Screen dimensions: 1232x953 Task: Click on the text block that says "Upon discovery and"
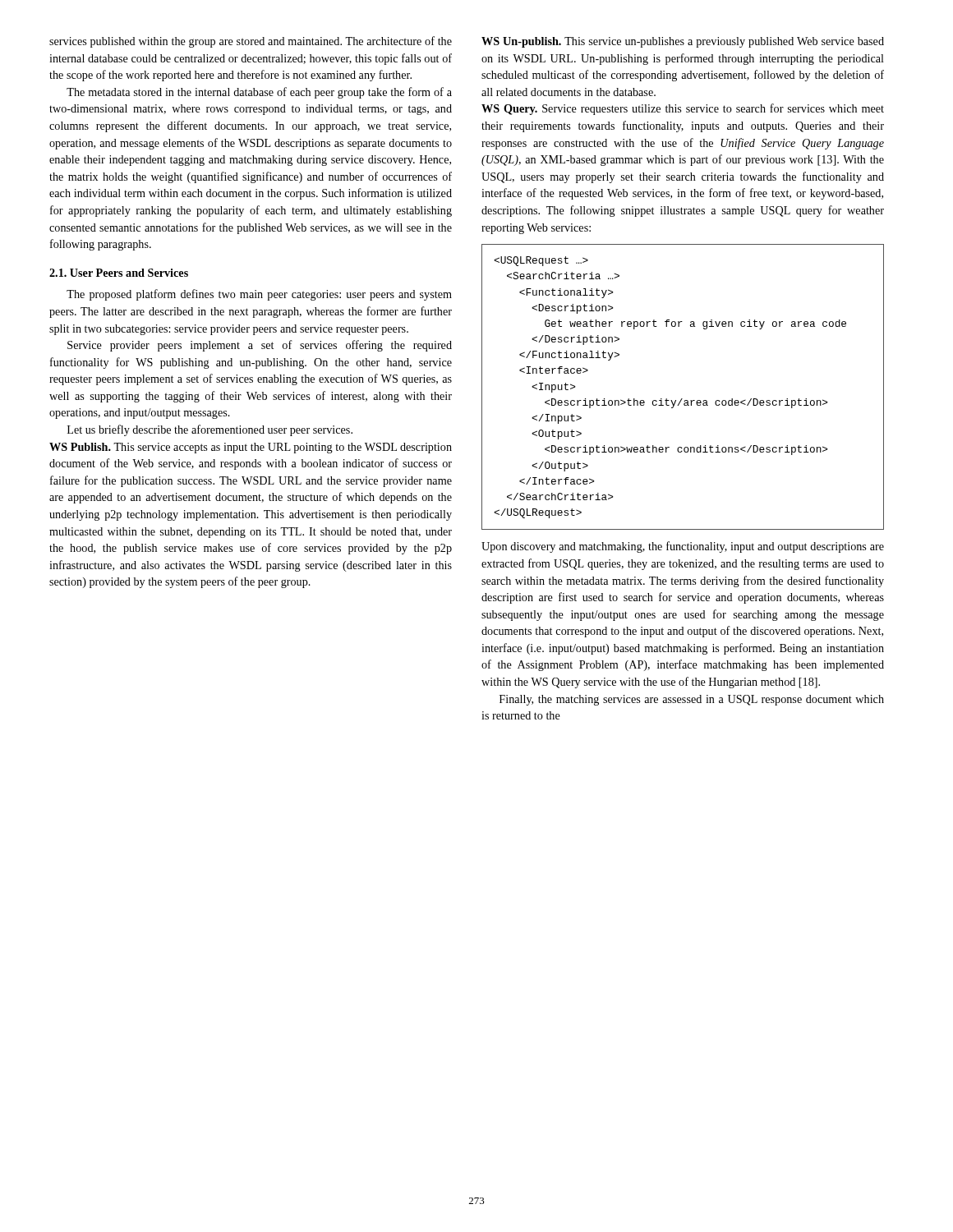point(683,631)
